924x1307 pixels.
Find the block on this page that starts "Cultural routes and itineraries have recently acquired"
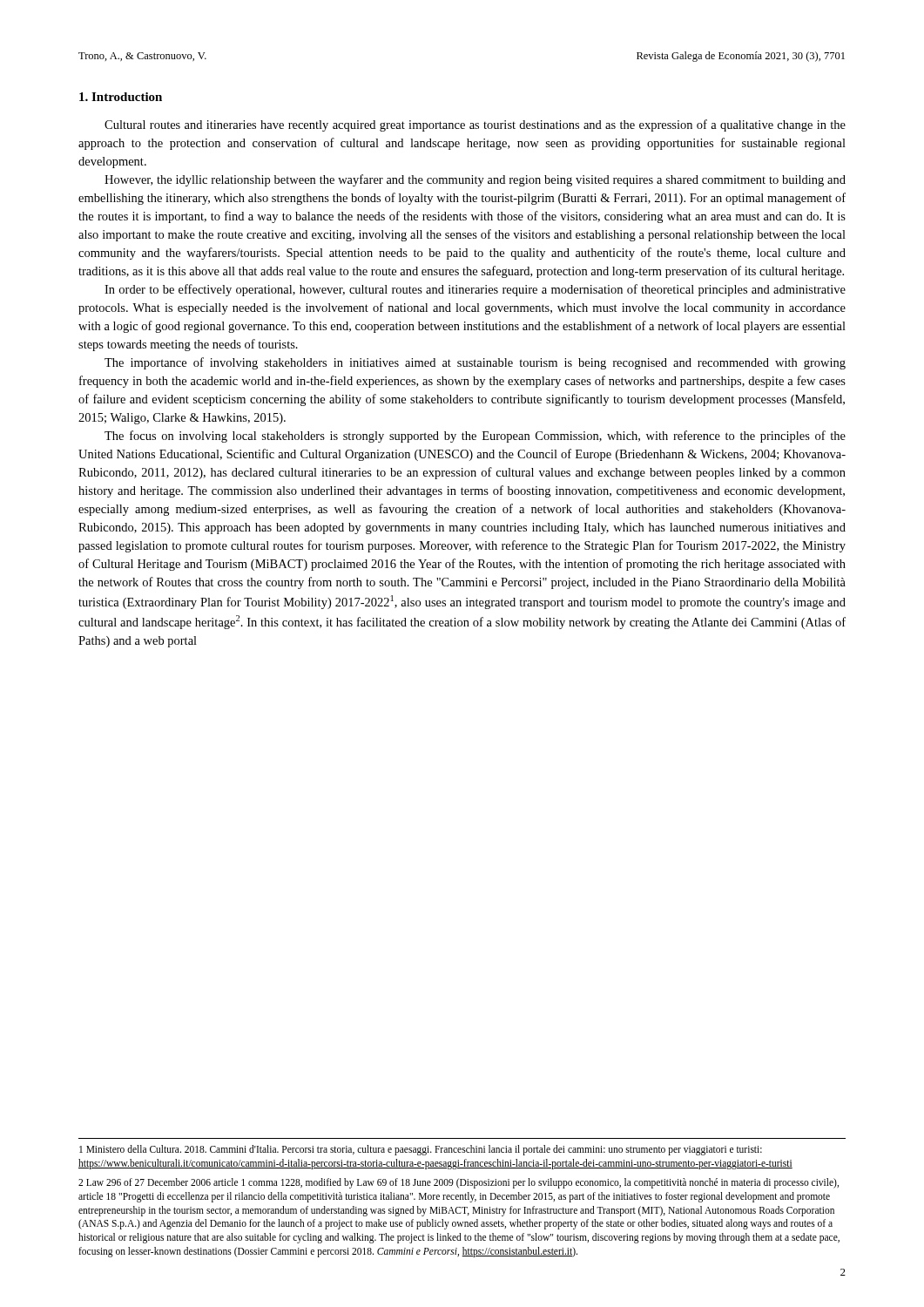click(462, 143)
